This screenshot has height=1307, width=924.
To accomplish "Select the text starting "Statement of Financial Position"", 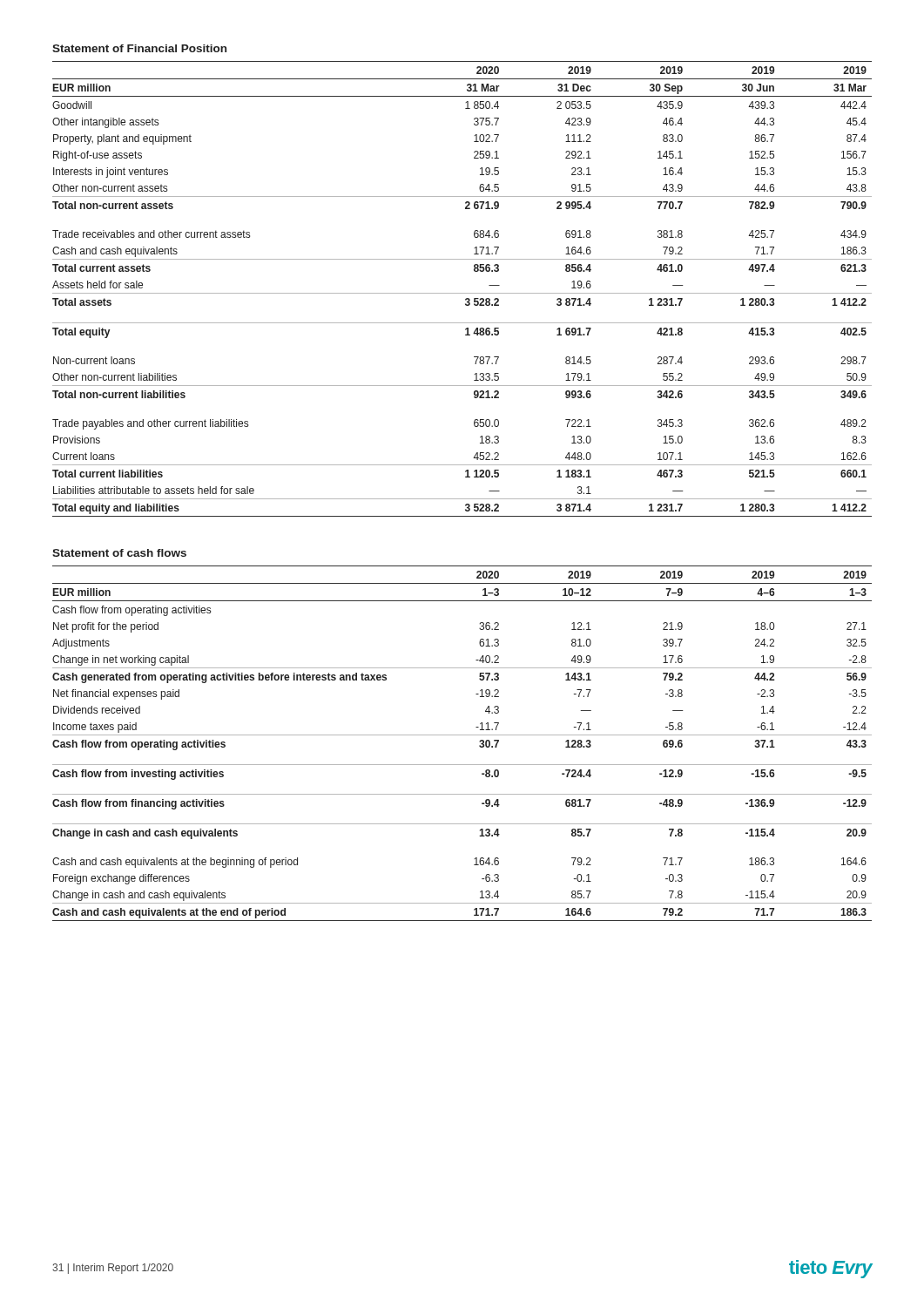I will point(140,48).
